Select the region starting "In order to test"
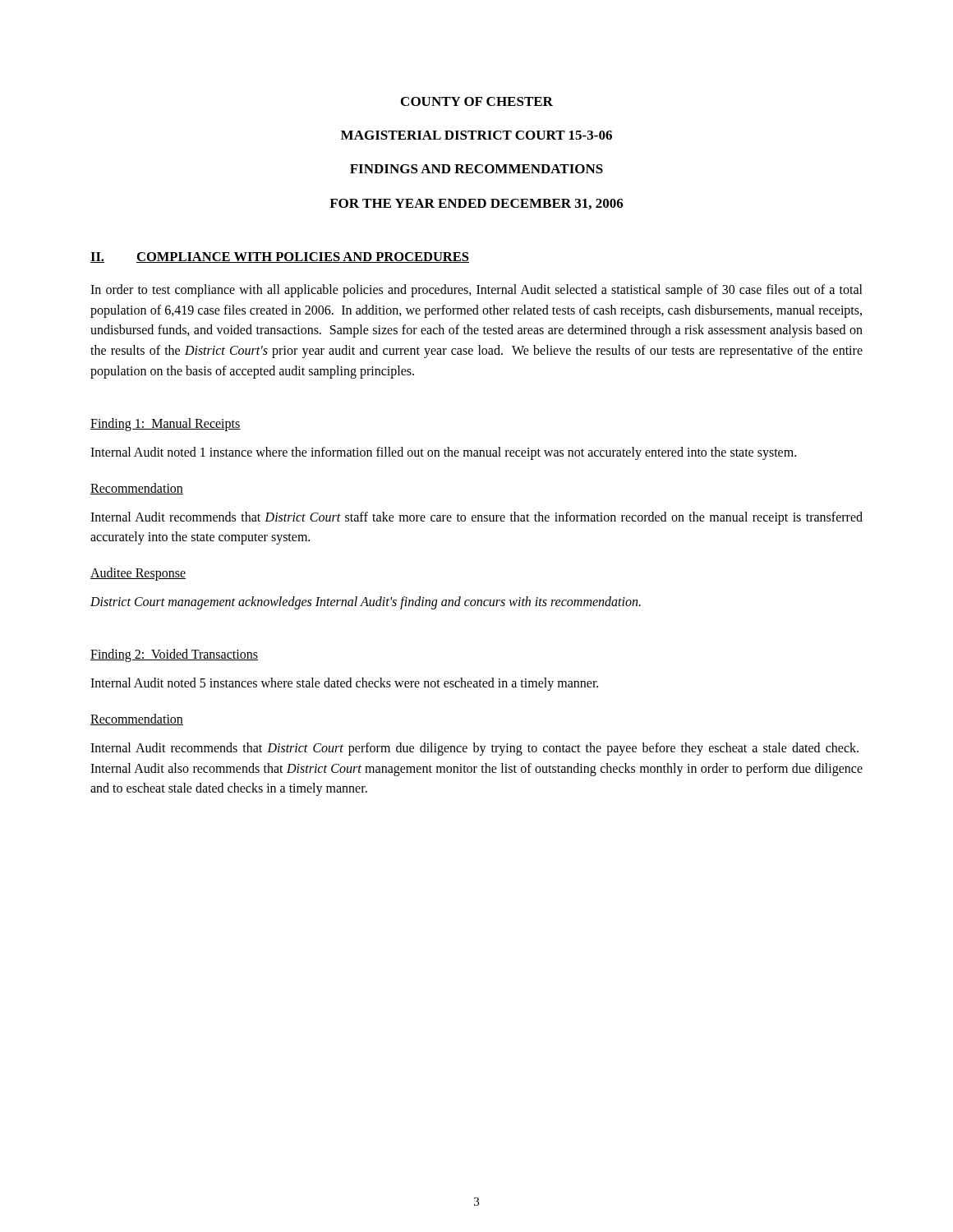This screenshot has width=953, height=1232. tap(476, 330)
